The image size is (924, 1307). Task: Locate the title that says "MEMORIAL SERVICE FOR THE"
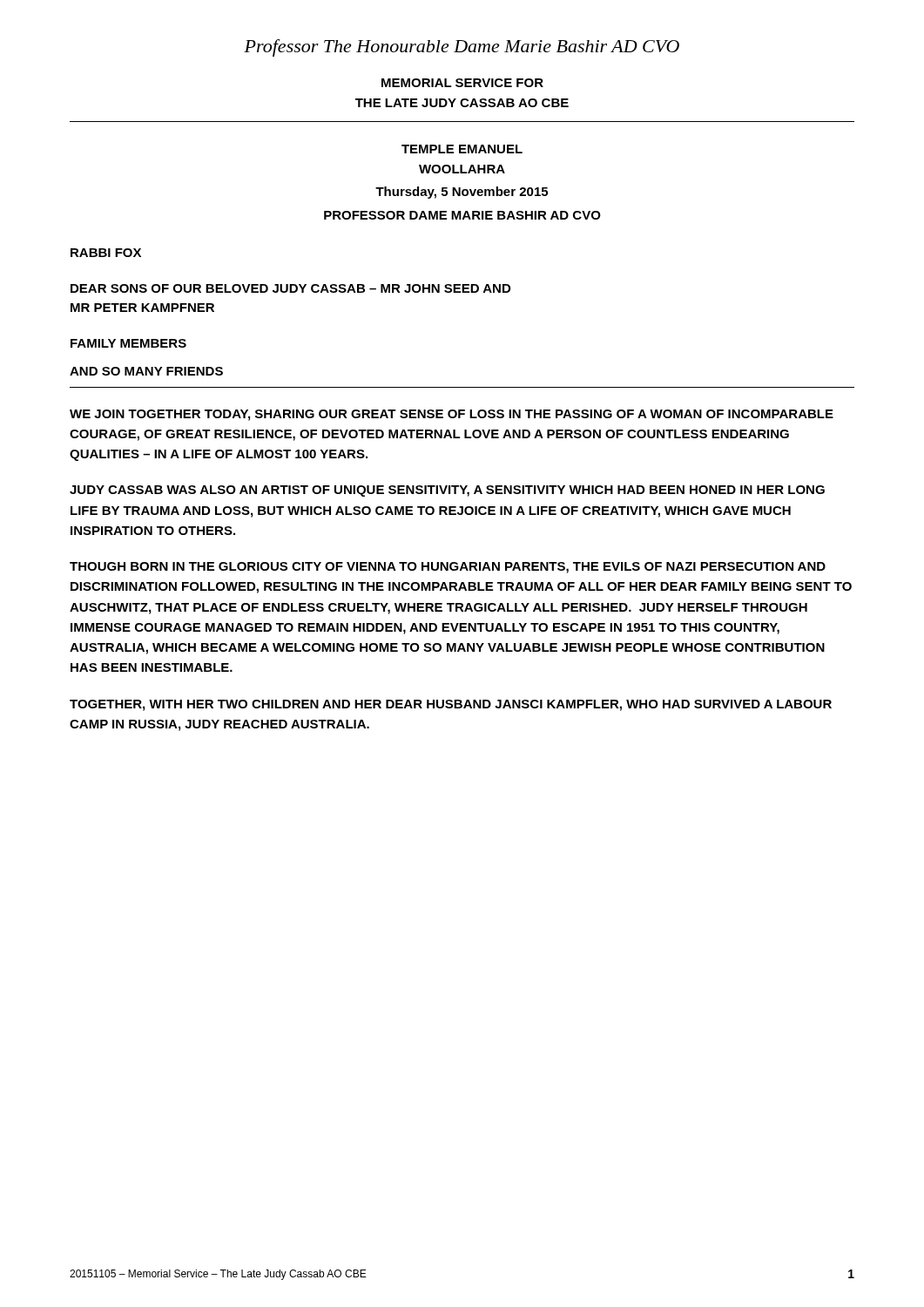click(462, 92)
